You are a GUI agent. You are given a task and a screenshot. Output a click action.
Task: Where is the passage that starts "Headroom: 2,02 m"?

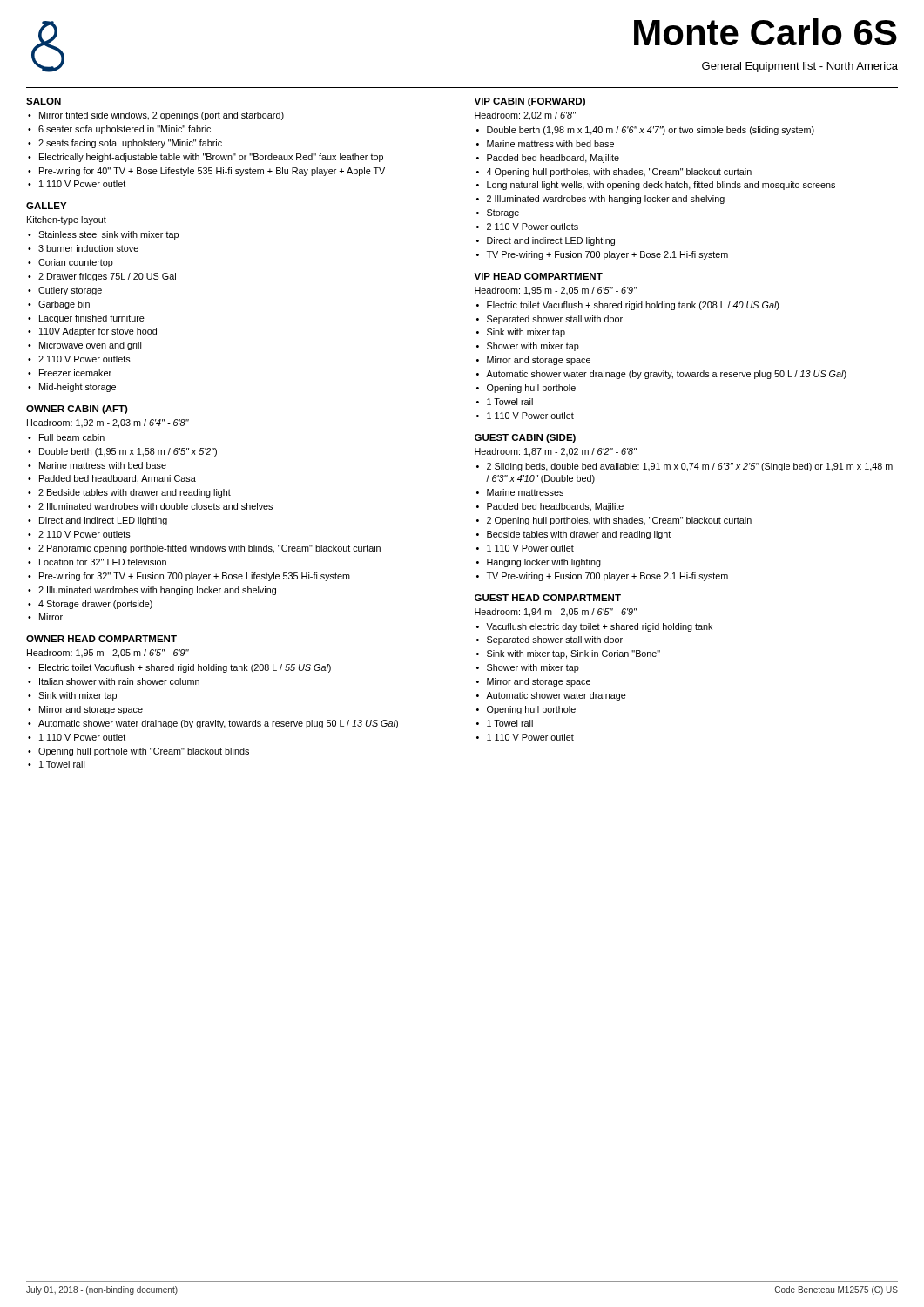click(x=525, y=115)
